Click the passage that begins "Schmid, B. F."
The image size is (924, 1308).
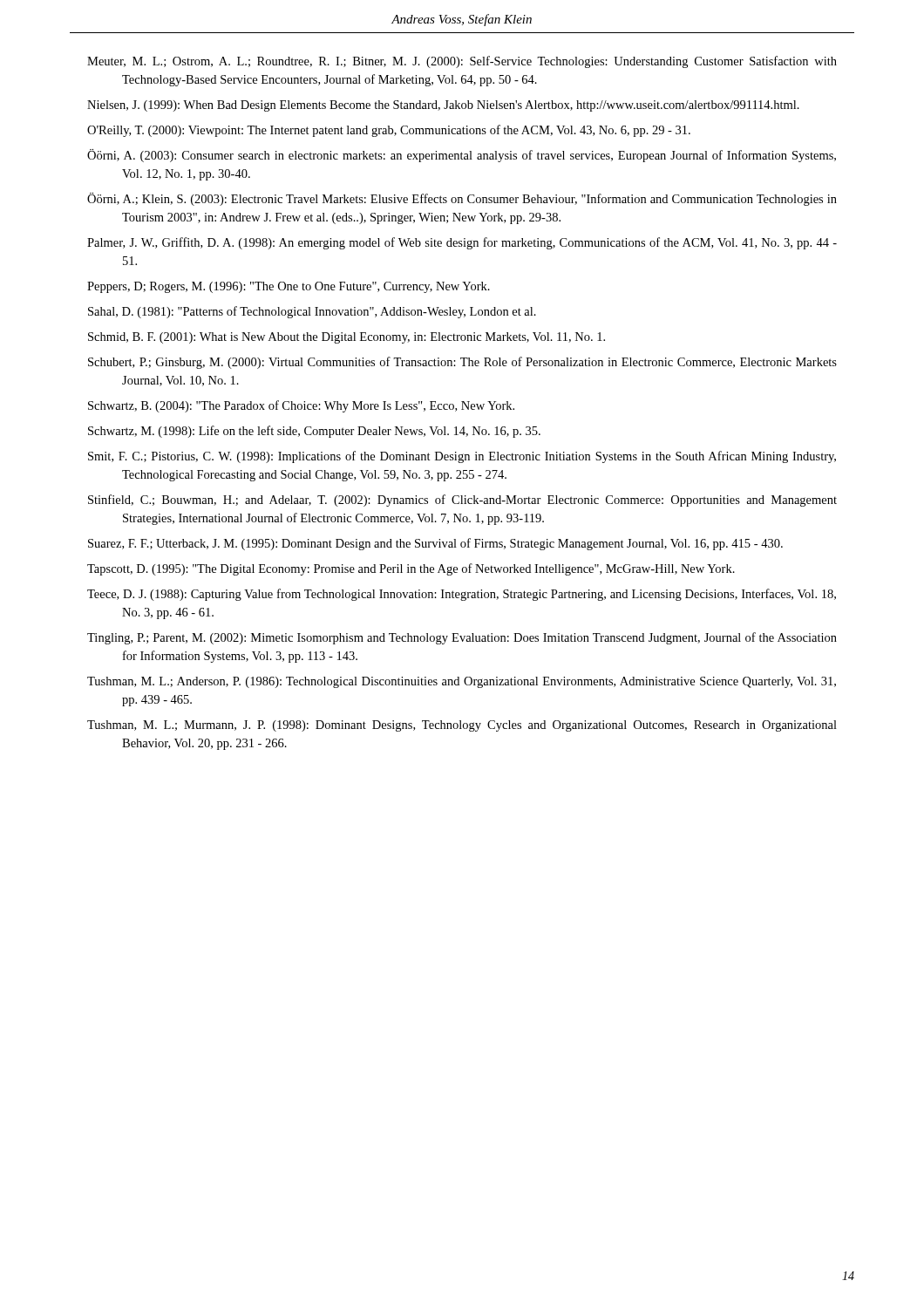(x=346, y=337)
